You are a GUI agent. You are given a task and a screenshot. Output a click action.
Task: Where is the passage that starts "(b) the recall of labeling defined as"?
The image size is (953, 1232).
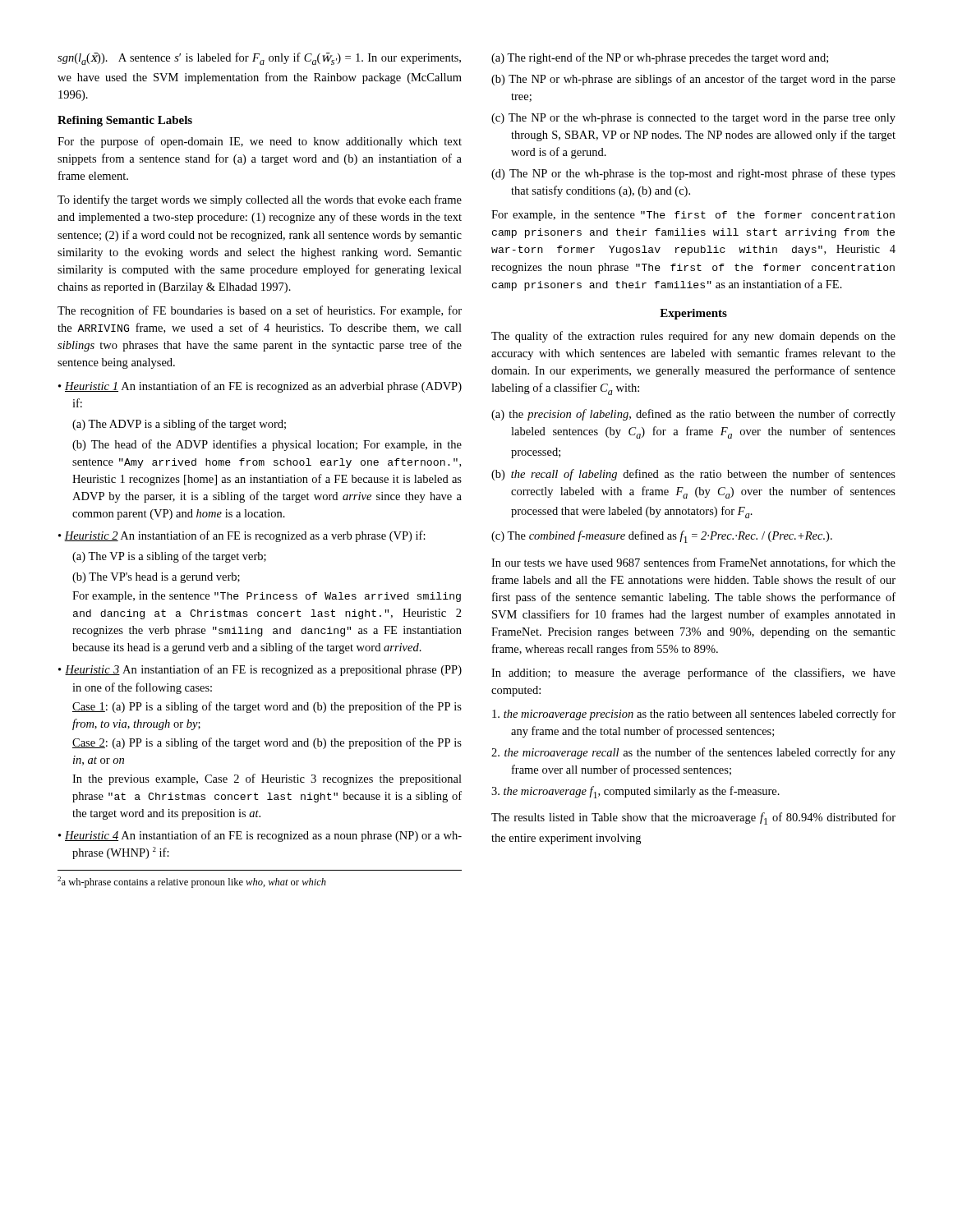(693, 494)
